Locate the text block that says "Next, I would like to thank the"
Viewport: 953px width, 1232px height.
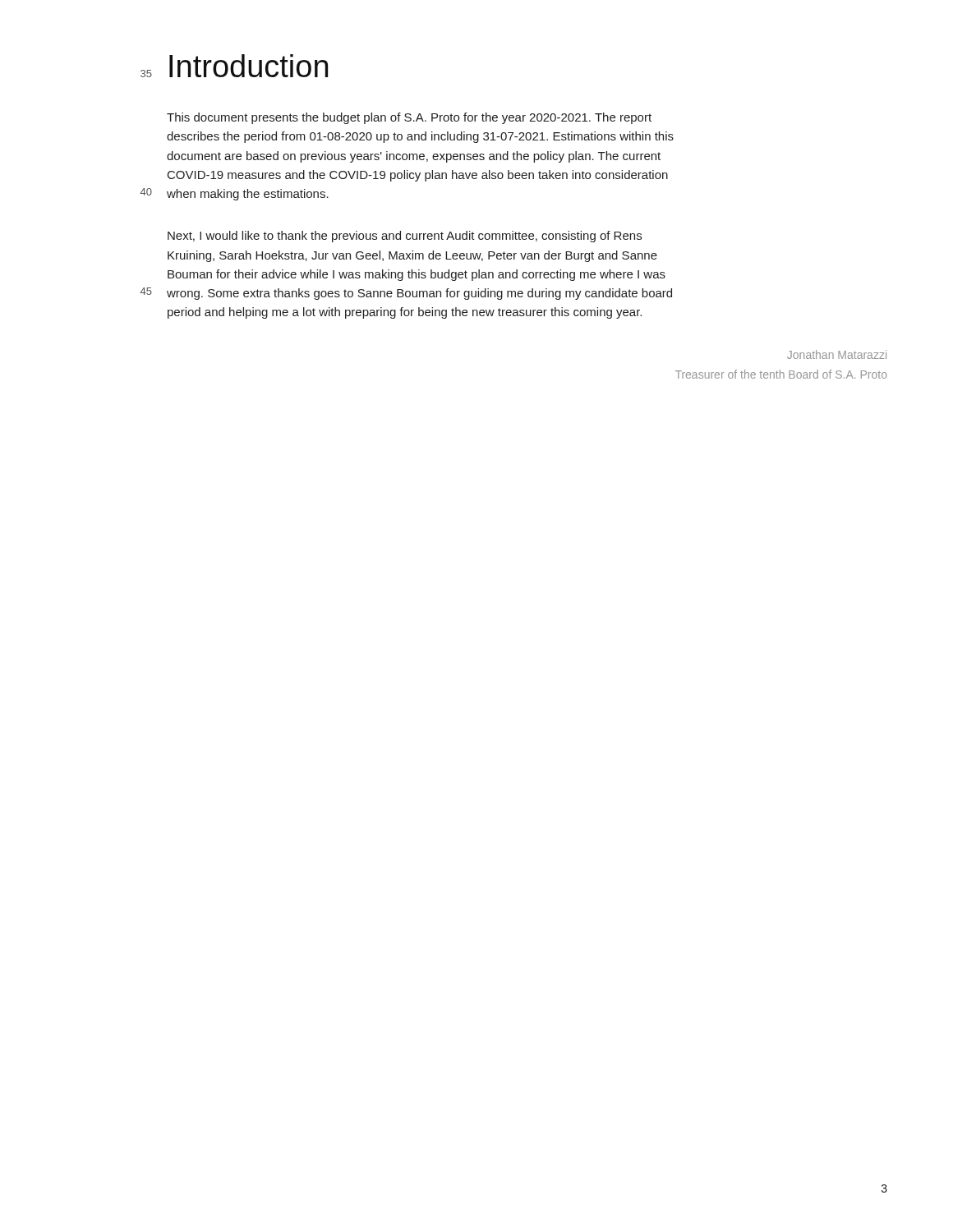[x=497, y=274]
